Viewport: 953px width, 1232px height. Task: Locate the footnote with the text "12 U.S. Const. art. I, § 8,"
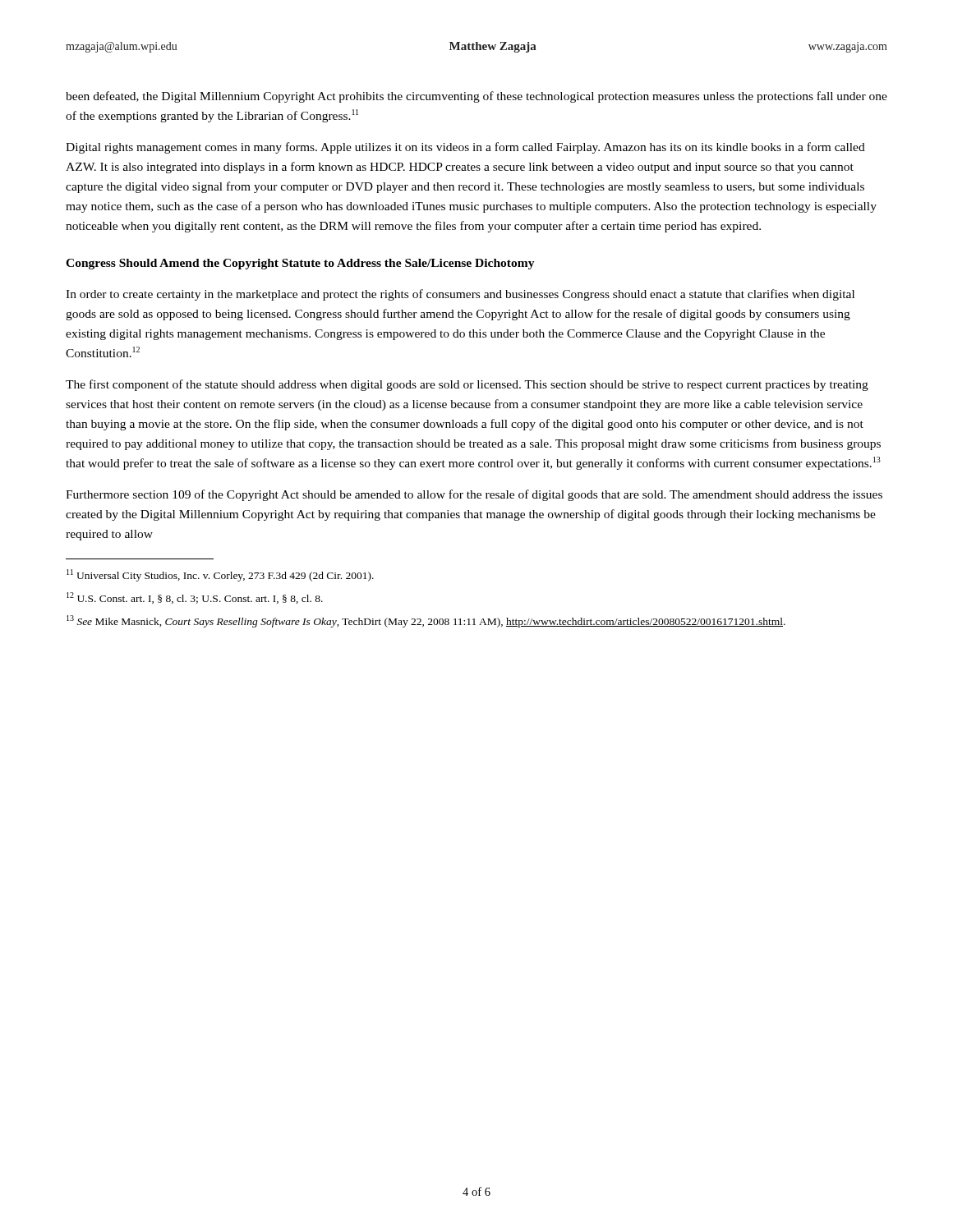click(195, 598)
